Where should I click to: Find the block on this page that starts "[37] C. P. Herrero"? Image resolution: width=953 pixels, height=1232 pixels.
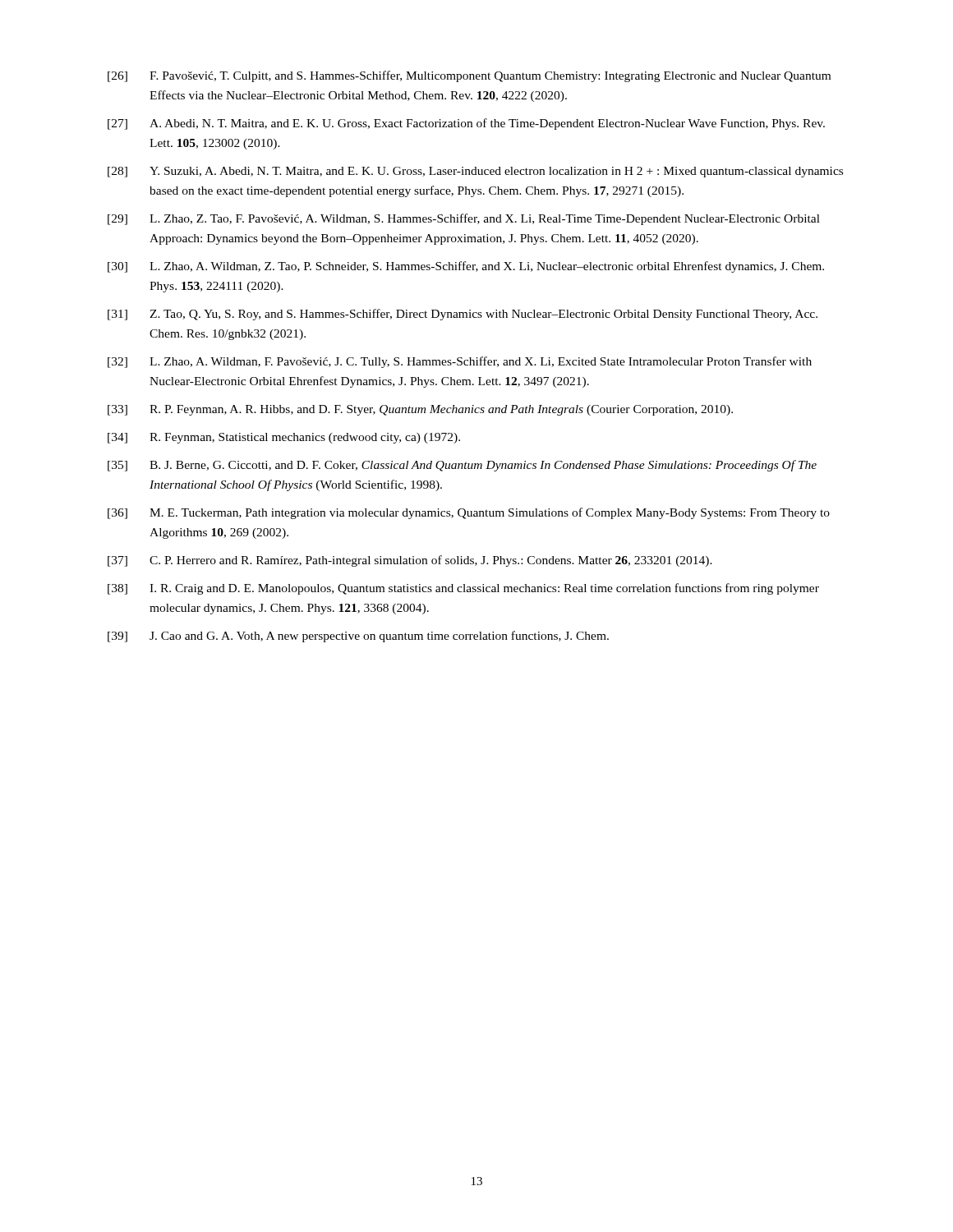tap(476, 560)
